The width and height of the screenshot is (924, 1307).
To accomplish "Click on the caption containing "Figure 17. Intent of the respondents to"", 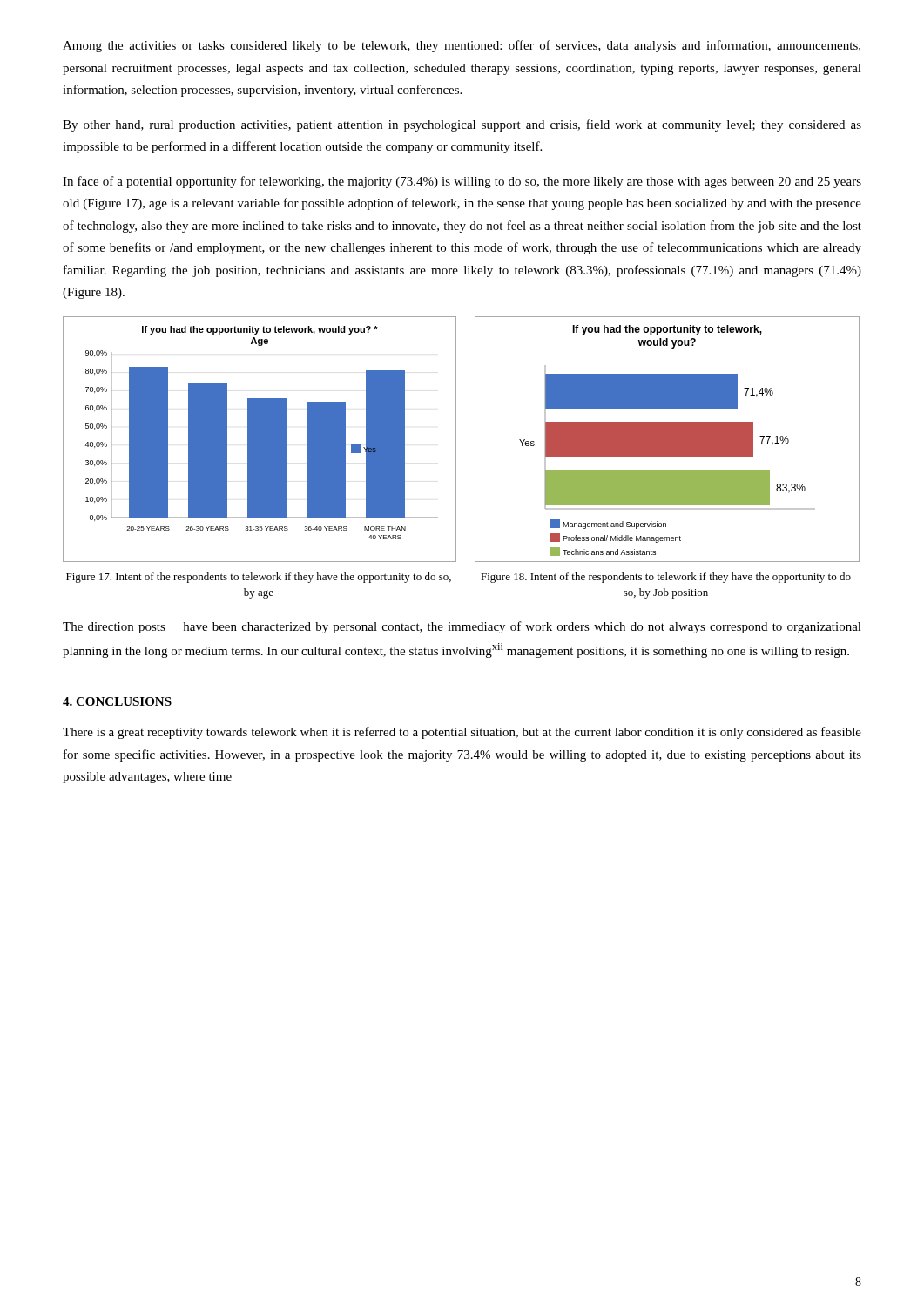I will tap(259, 584).
